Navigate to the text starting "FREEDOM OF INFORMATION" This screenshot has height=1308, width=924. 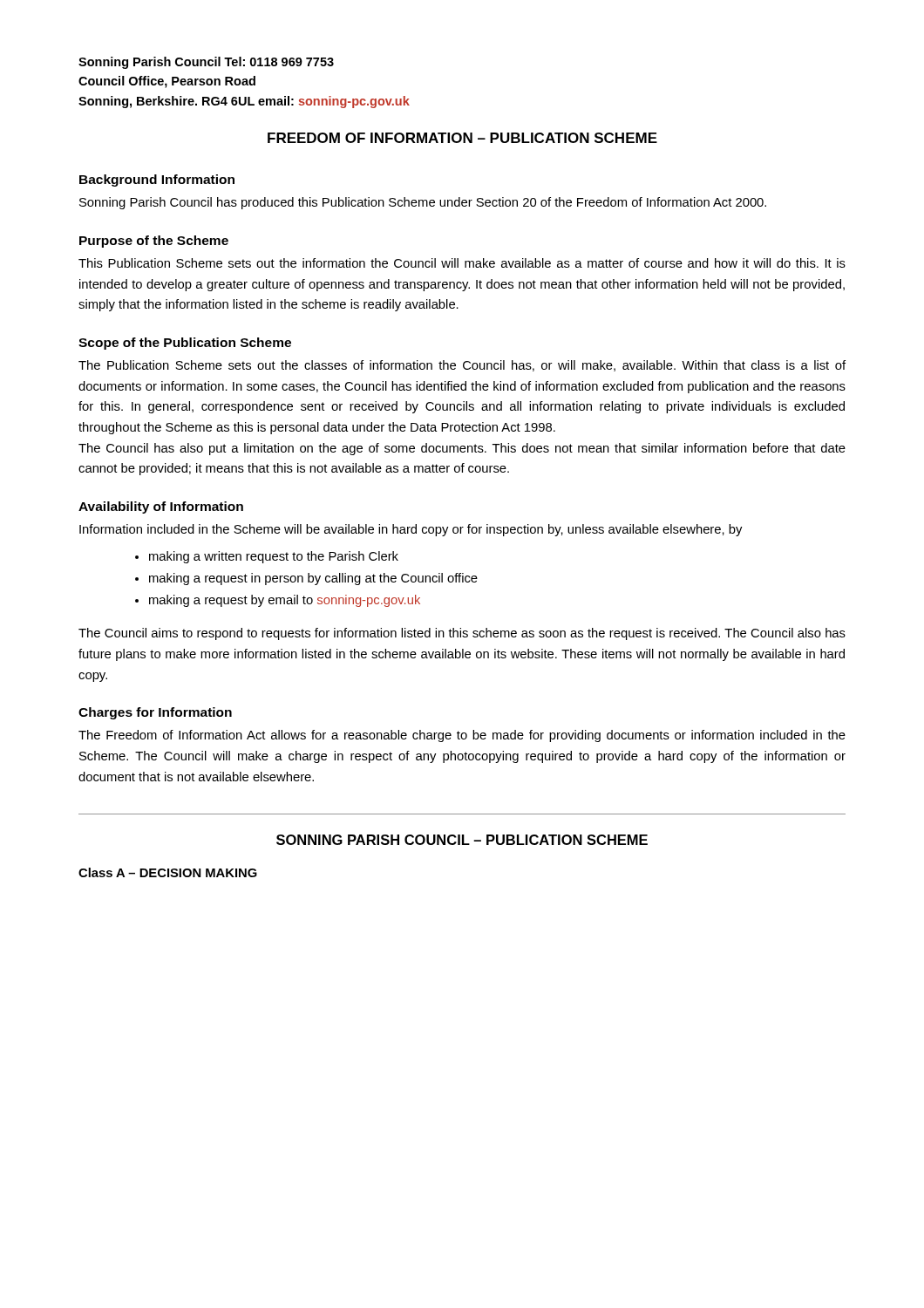click(x=462, y=139)
